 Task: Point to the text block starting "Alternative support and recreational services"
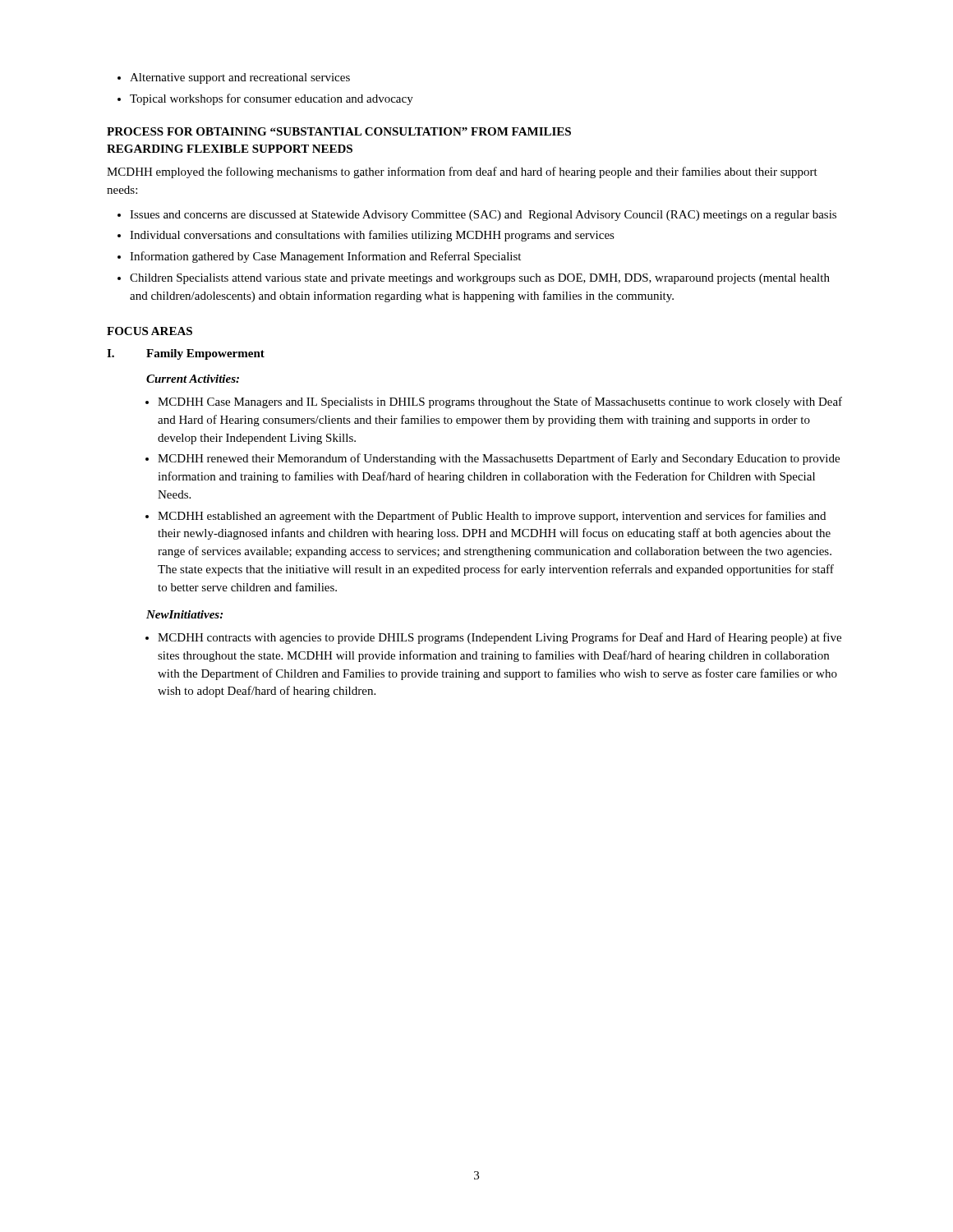(240, 78)
